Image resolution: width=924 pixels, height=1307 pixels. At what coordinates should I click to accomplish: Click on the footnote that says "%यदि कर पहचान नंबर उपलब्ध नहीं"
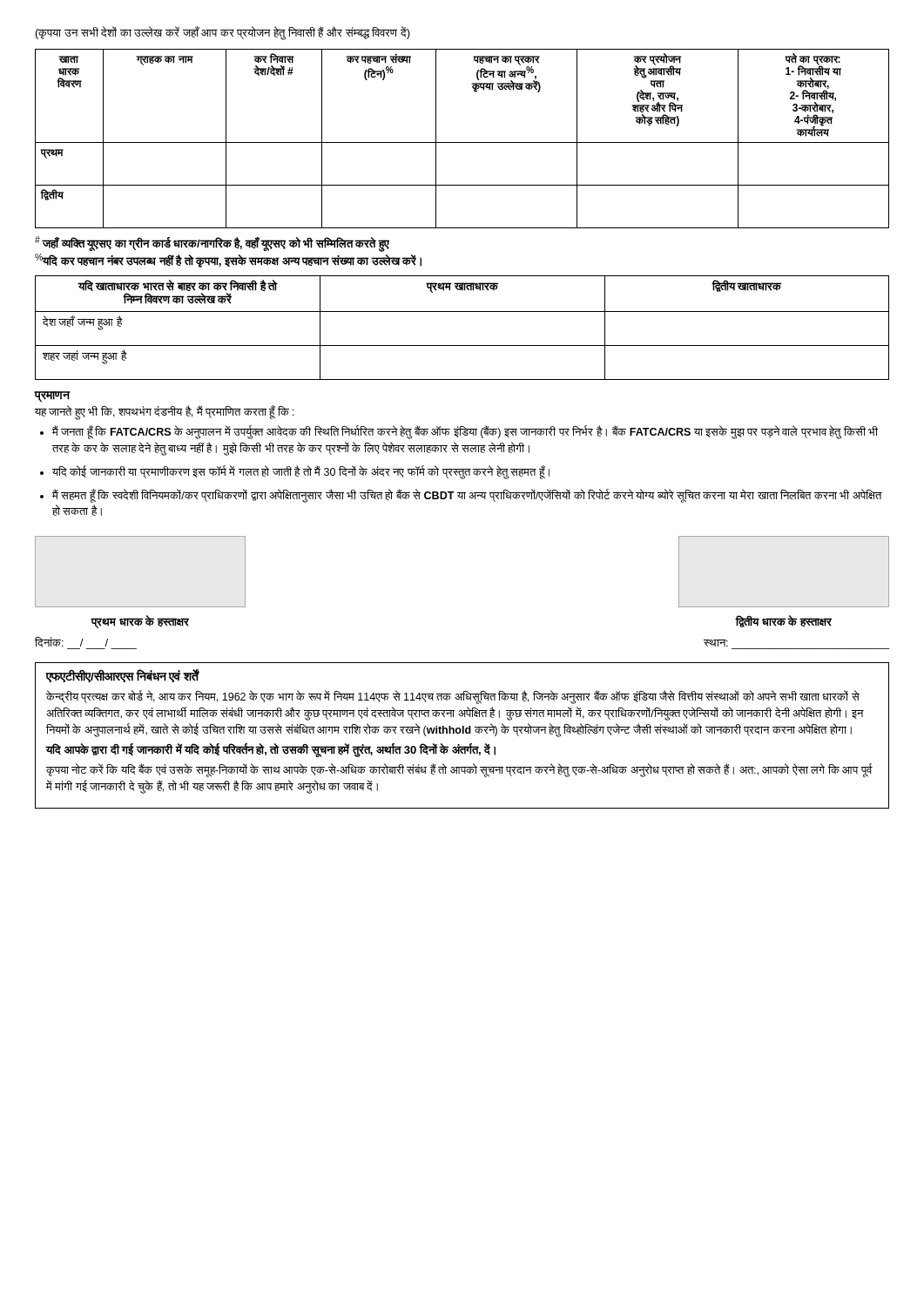coord(230,260)
